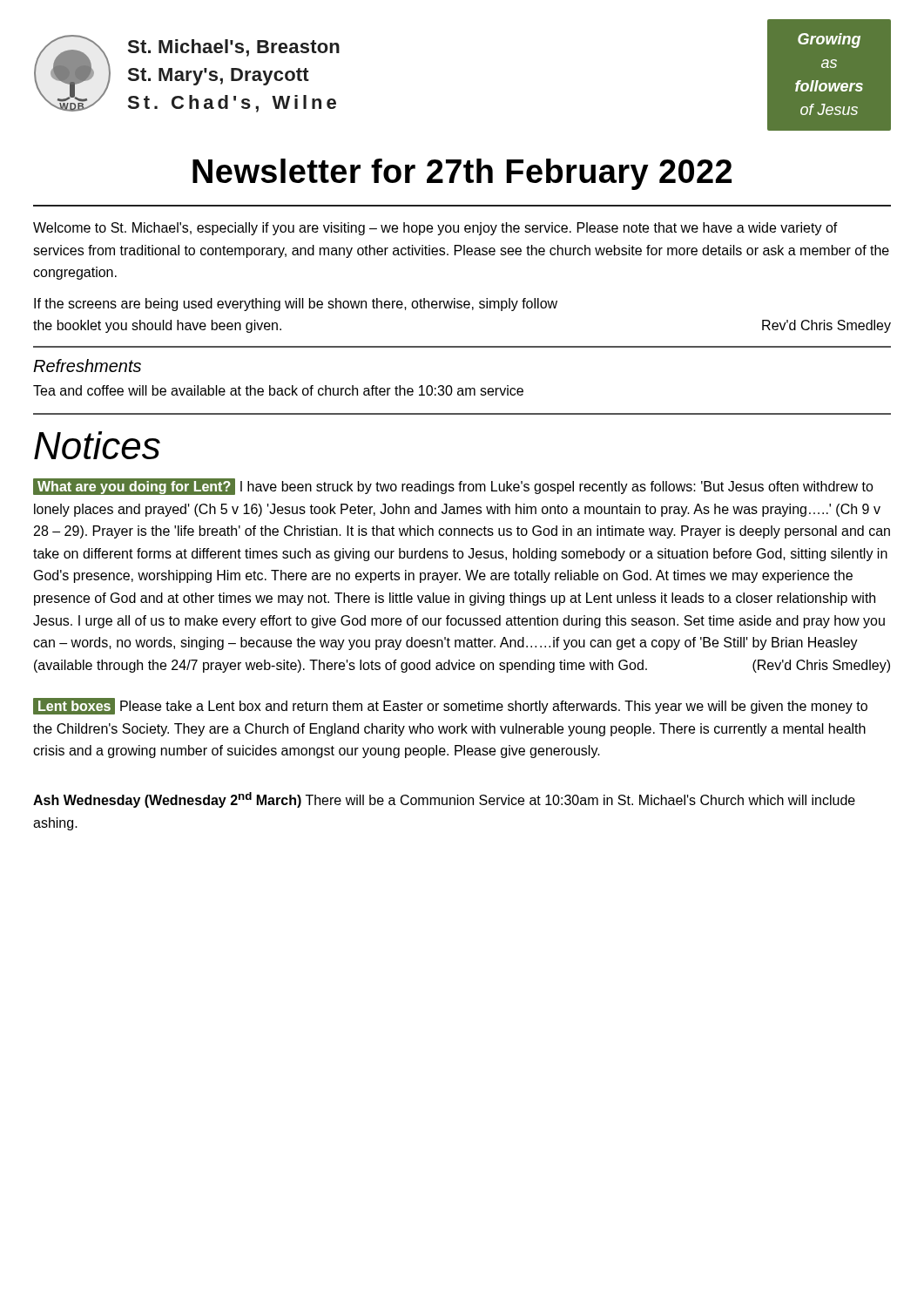The image size is (924, 1307).
Task: Point to the block starting "Tea and coffee will be"
Action: [462, 391]
